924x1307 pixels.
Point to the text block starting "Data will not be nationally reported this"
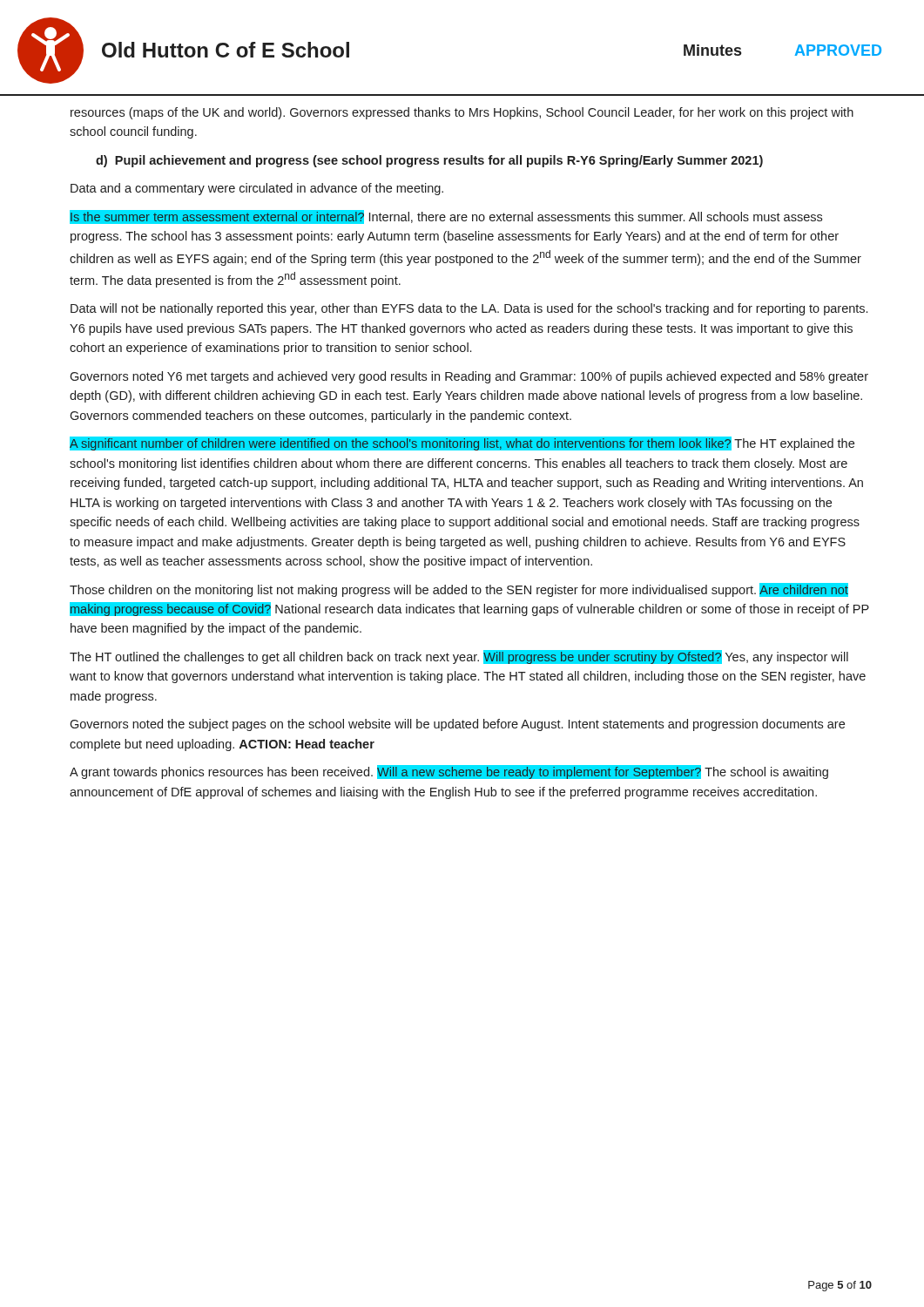(469, 328)
